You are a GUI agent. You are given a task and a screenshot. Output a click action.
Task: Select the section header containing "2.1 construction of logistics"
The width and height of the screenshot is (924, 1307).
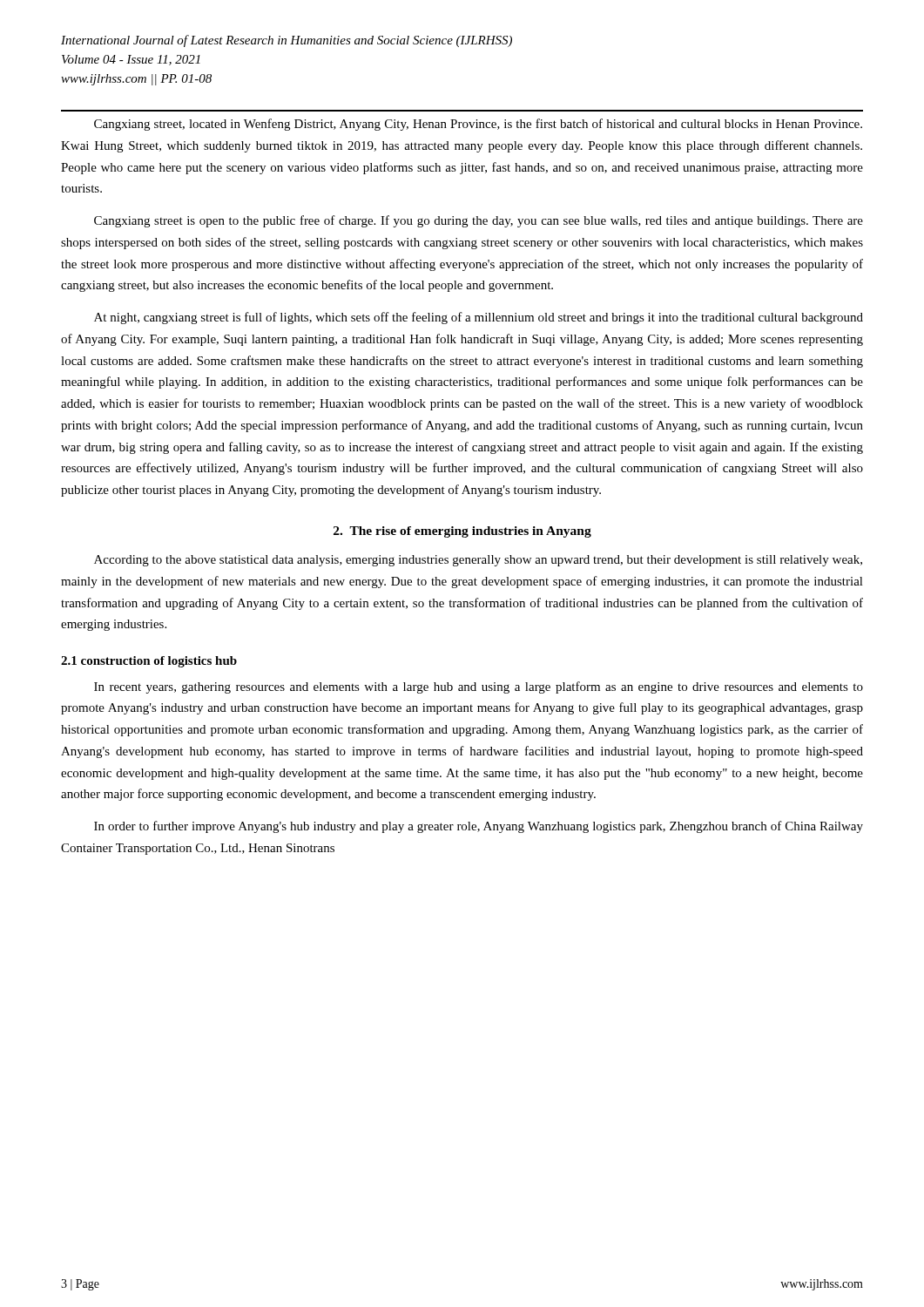point(149,660)
